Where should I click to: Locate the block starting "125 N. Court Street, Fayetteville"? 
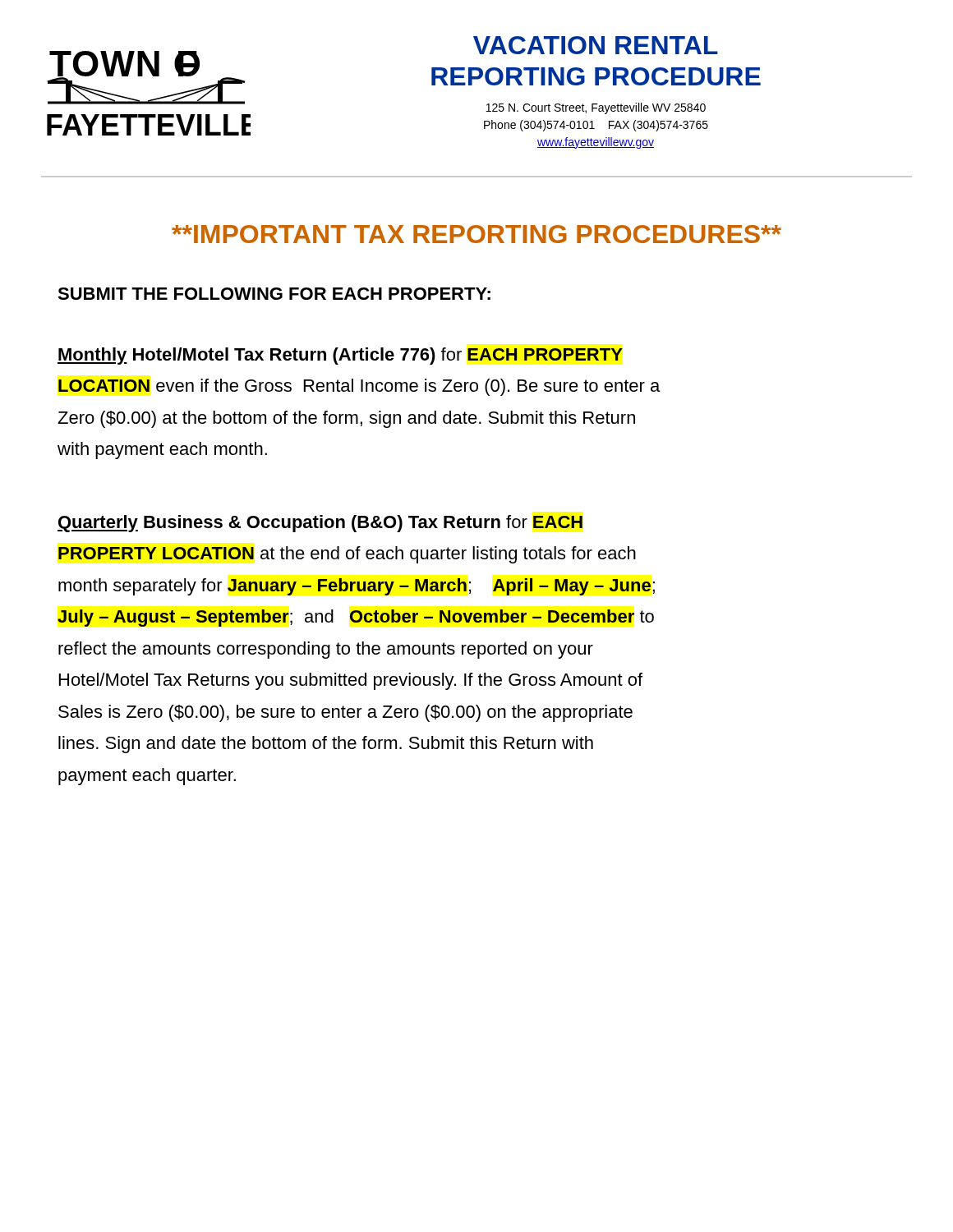596,125
